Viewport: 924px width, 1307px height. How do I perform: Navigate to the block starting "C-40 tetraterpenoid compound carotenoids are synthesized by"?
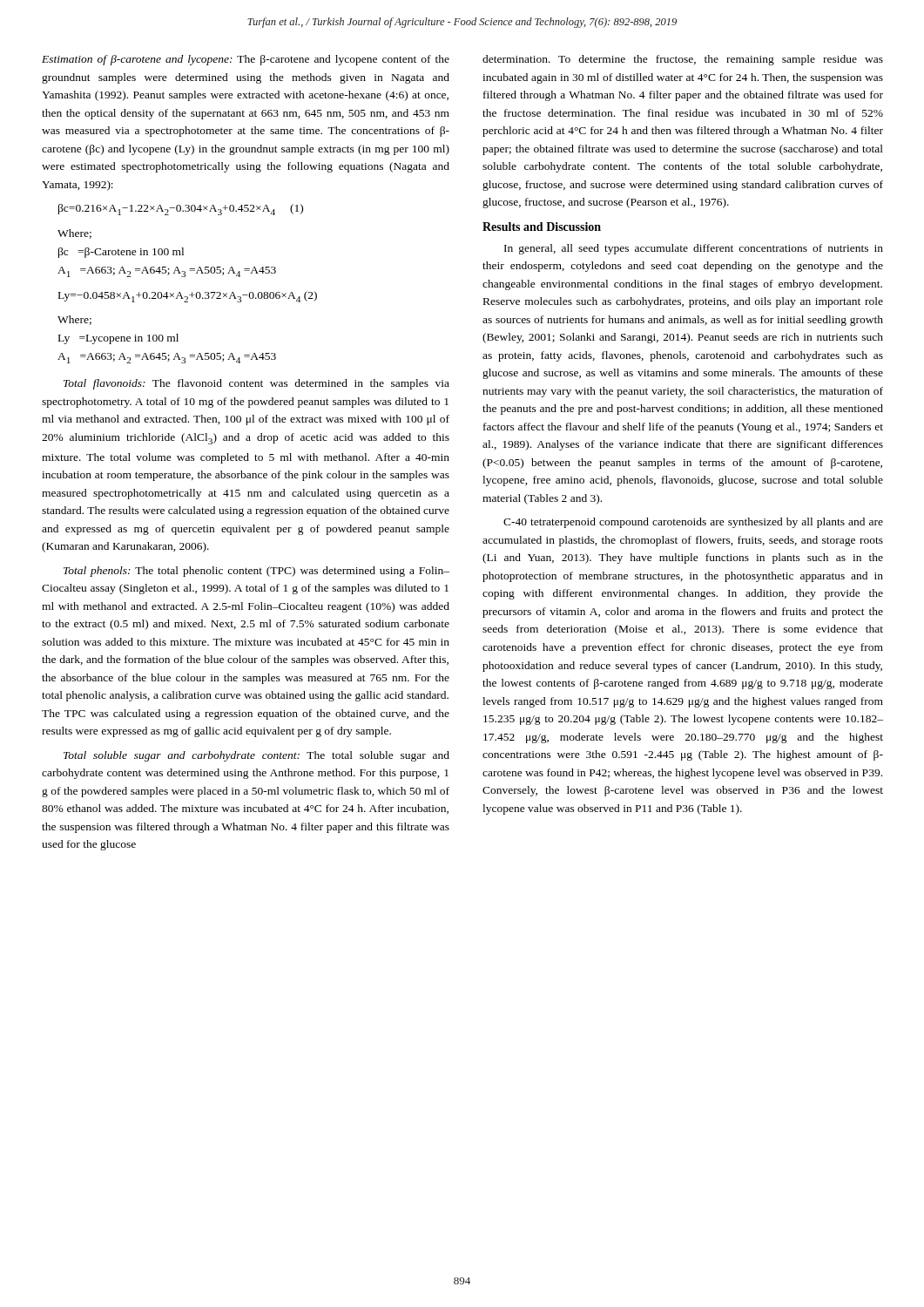coord(683,665)
